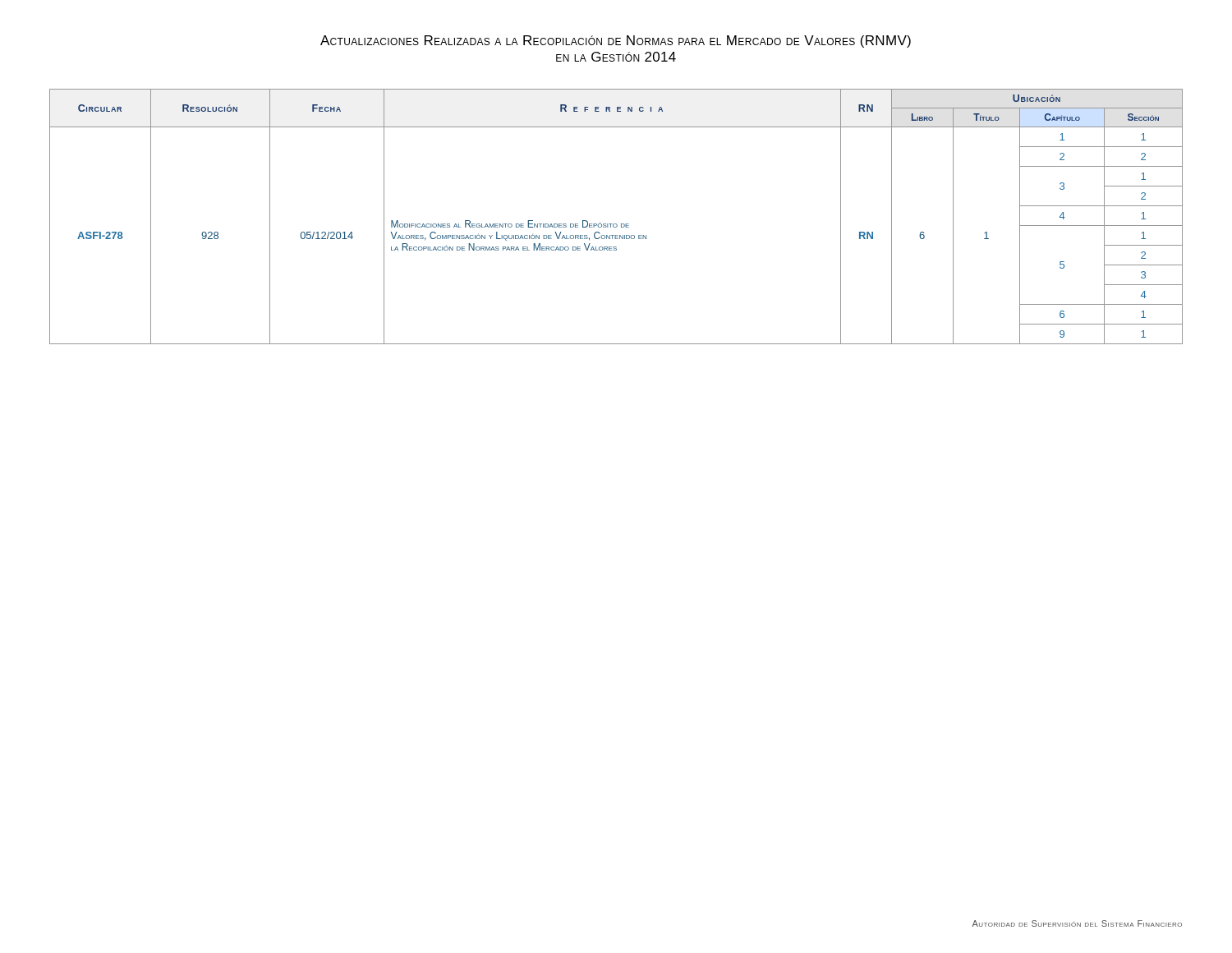1232x953 pixels.
Task: Click the title that begins "Actualizaciones Realizadas a la Recopilación de Normas para"
Action: [x=616, y=49]
